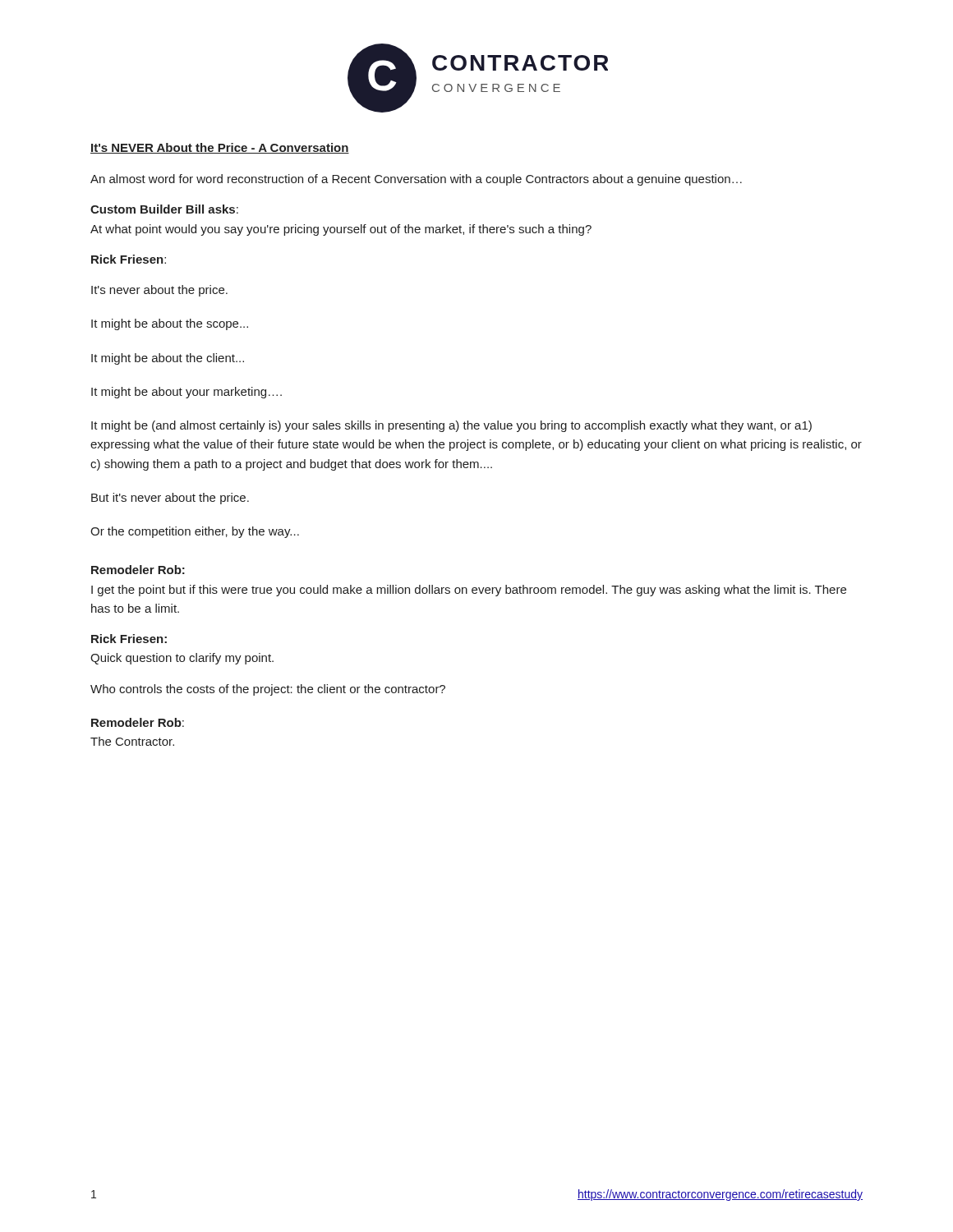Point to the block beginning "It's never about"
Screen dimensions: 1232x953
coord(159,290)
